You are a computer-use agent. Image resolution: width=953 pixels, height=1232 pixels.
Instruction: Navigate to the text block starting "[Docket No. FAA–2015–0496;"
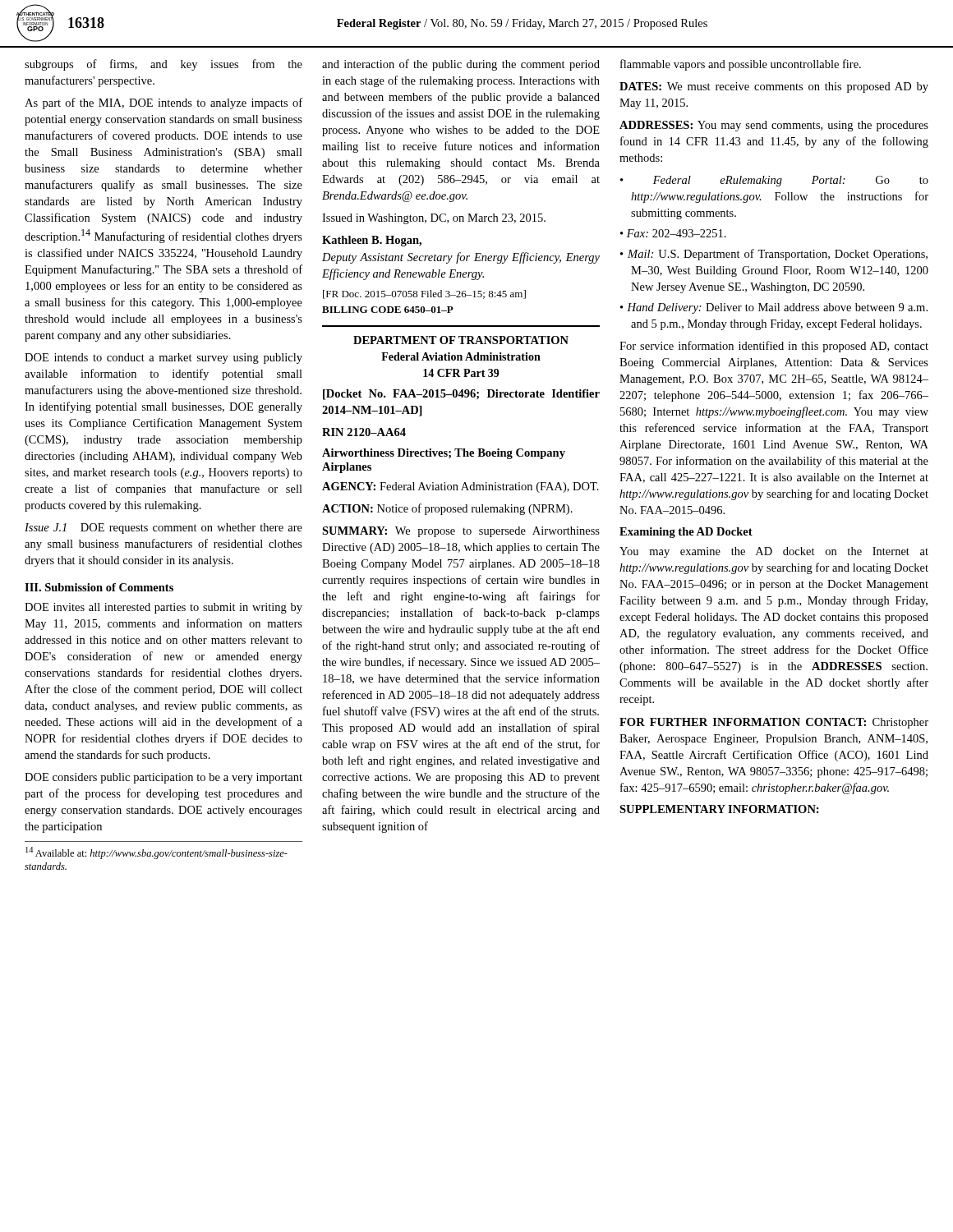461,402
